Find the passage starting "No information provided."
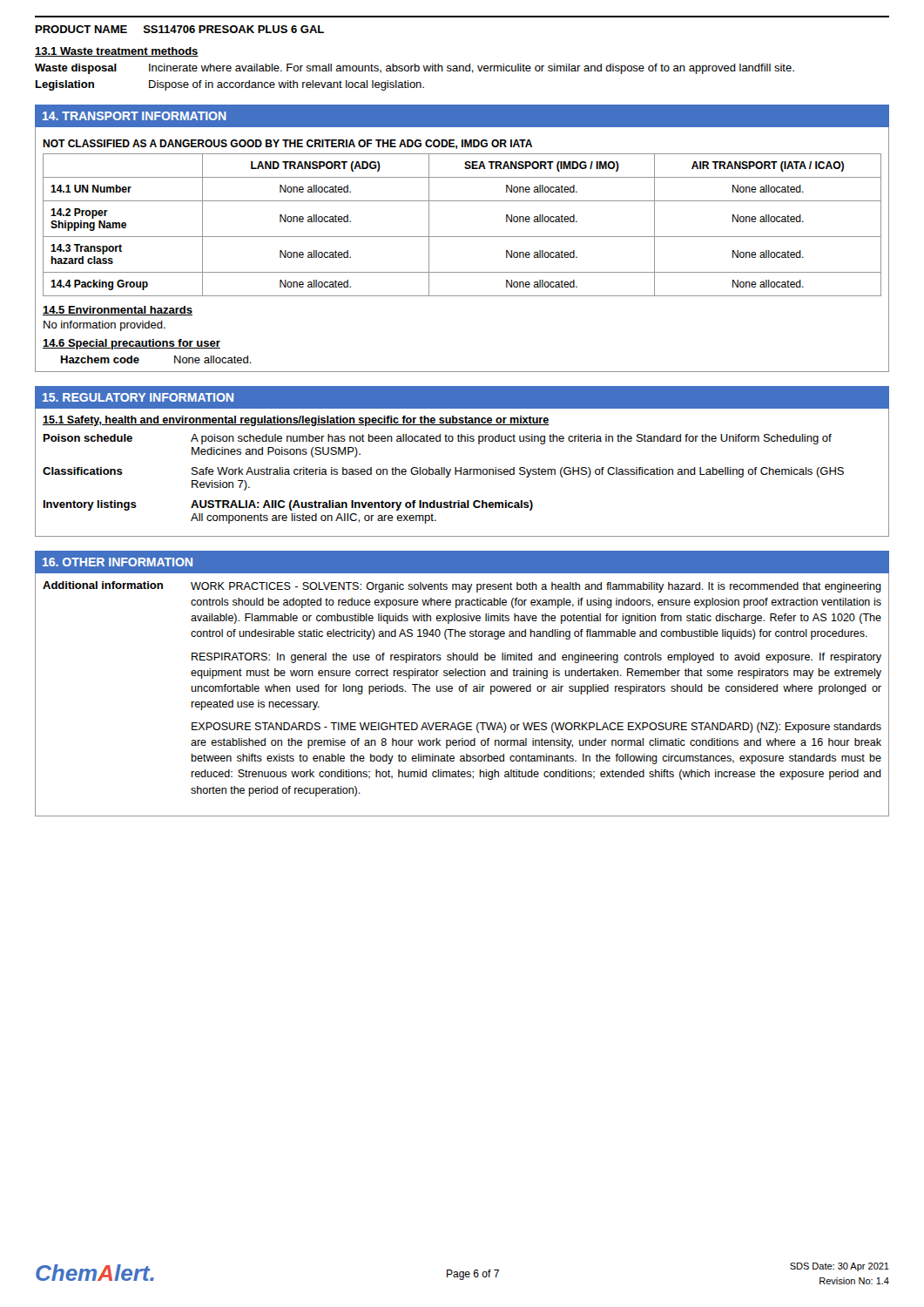The image size is (924, 1307). point(104,325)
